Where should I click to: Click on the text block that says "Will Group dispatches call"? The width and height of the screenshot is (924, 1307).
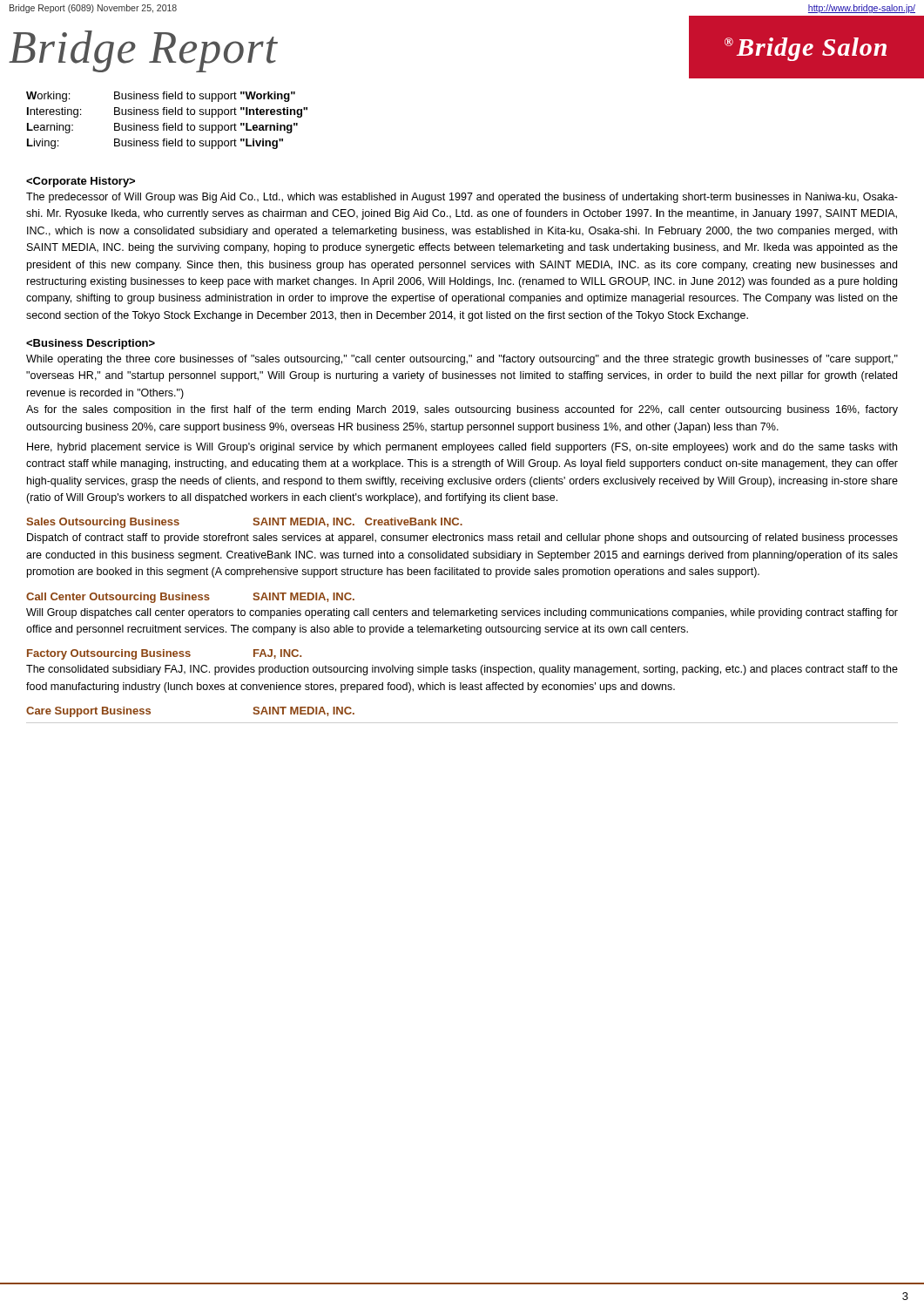(462, 621)
